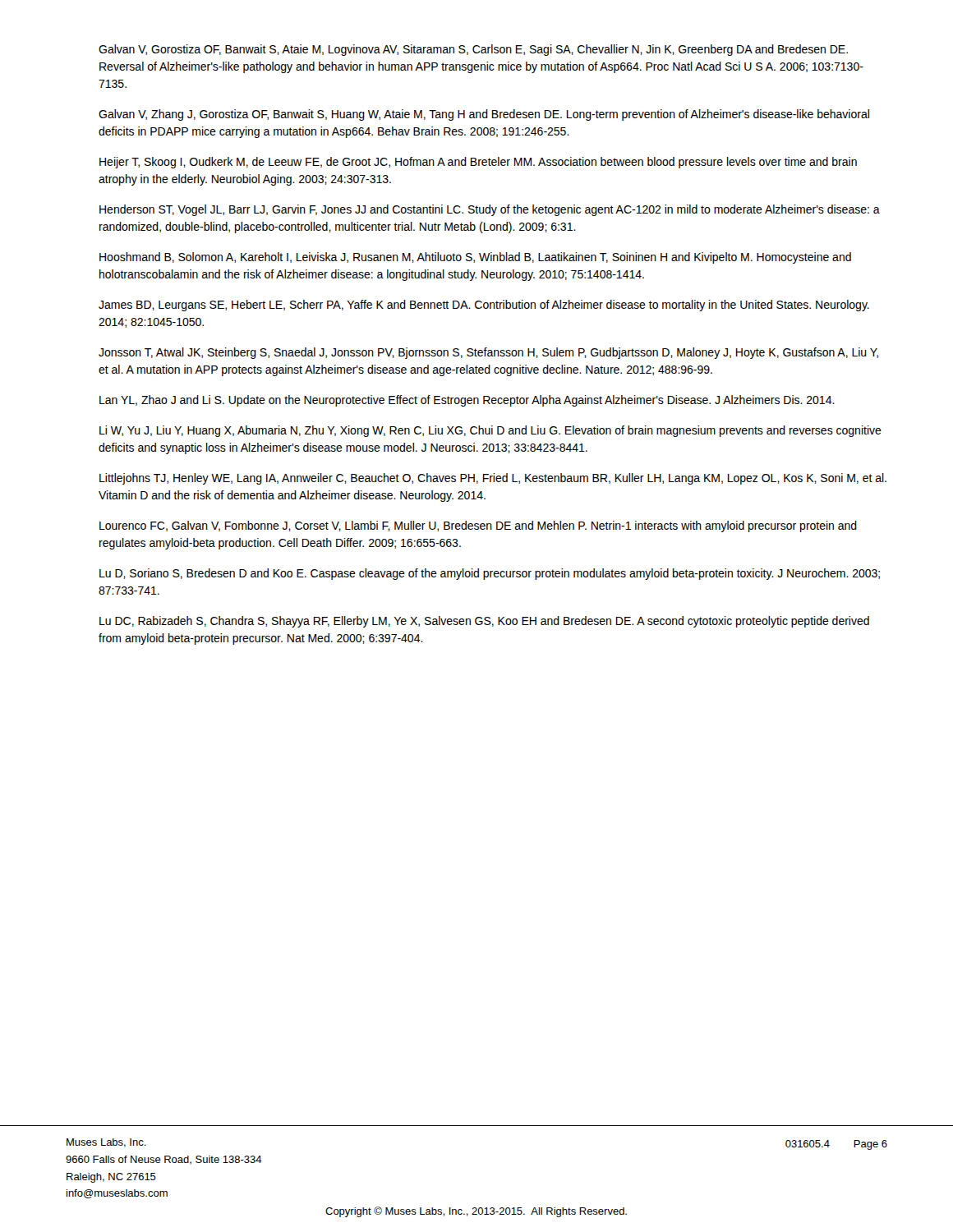Point to the block beginning "Lan YL, Zhao J and Li S. Update"
This screenshot has width=953, height=1232.
[x=476, y=400]
